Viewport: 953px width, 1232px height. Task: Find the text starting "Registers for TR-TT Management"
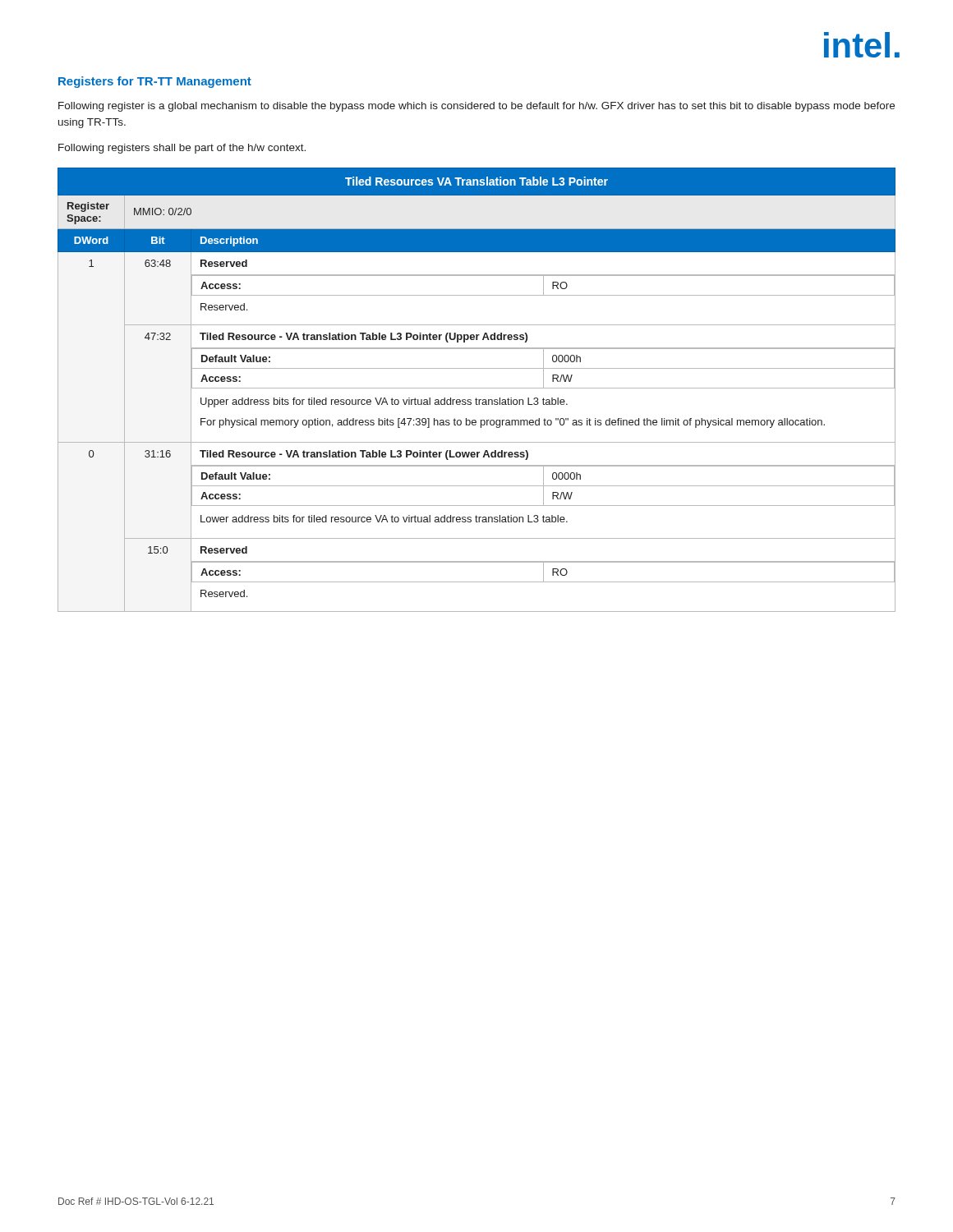pyautogui.click(x=154, y=81)
